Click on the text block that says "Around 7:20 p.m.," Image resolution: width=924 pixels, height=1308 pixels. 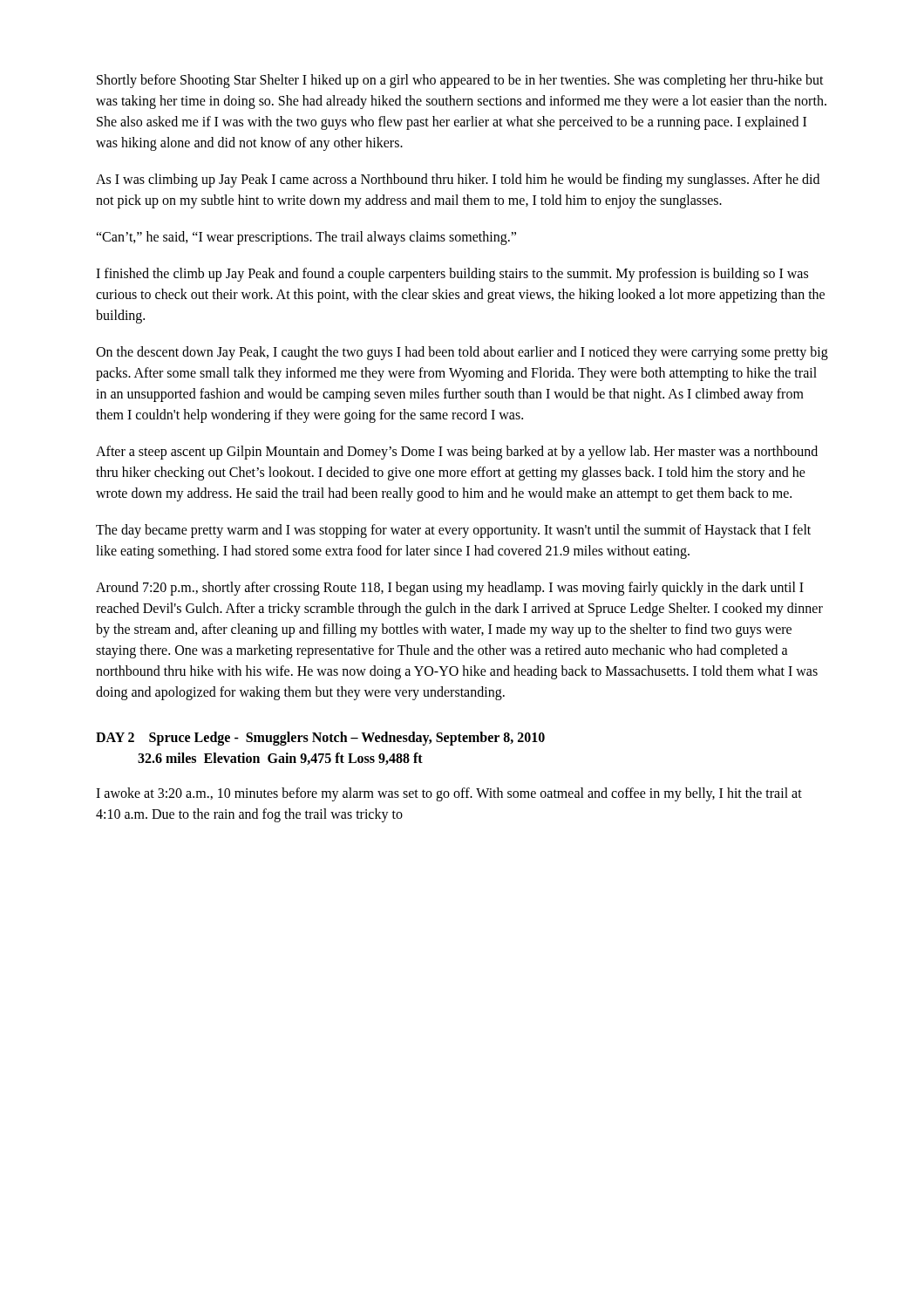point(459,640)
